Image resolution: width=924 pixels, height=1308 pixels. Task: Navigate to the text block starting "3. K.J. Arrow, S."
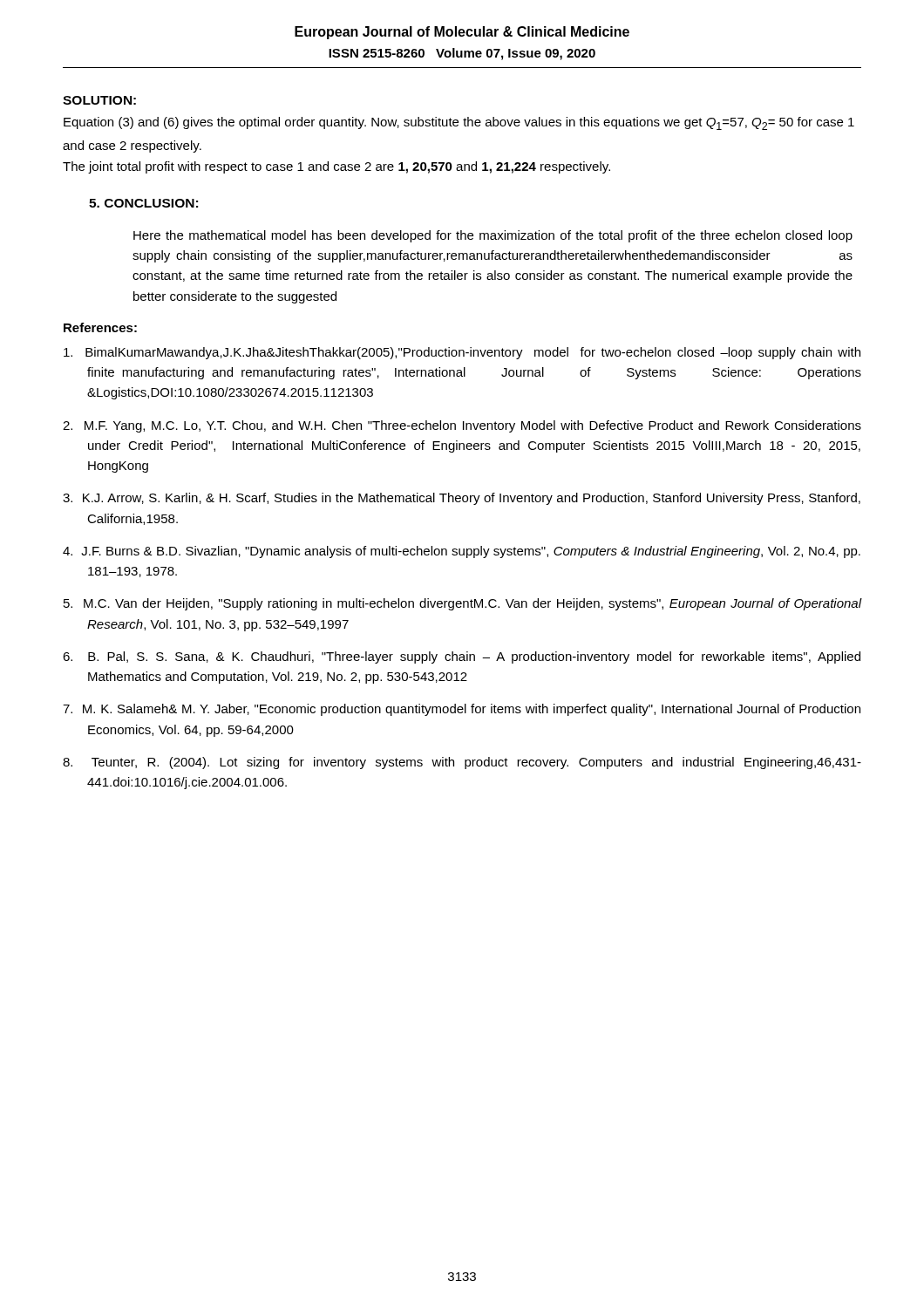(x=462, y=508)
